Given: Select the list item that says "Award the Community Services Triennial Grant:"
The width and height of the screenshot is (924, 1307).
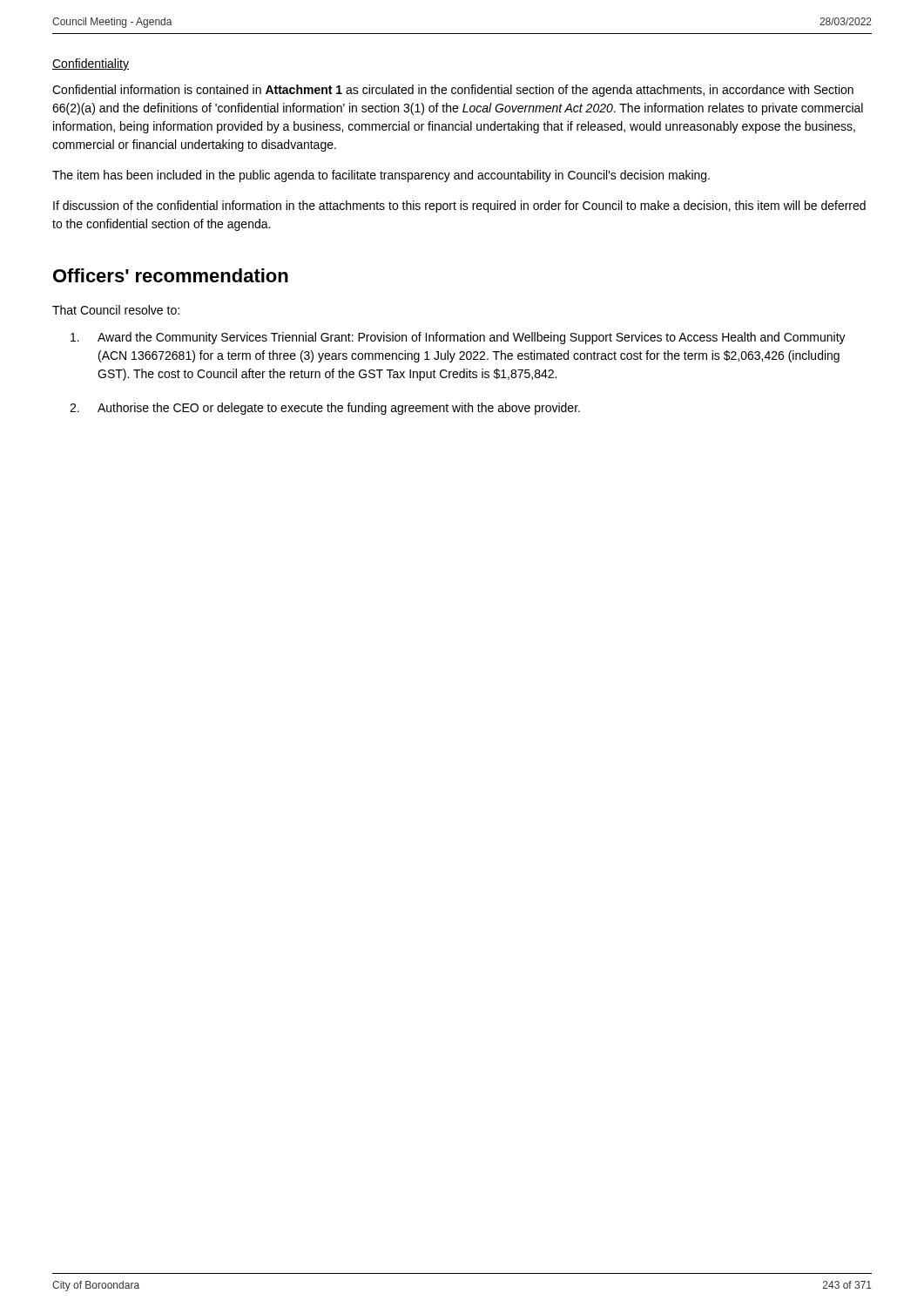Looking at the screenshot, I should 462,356.
